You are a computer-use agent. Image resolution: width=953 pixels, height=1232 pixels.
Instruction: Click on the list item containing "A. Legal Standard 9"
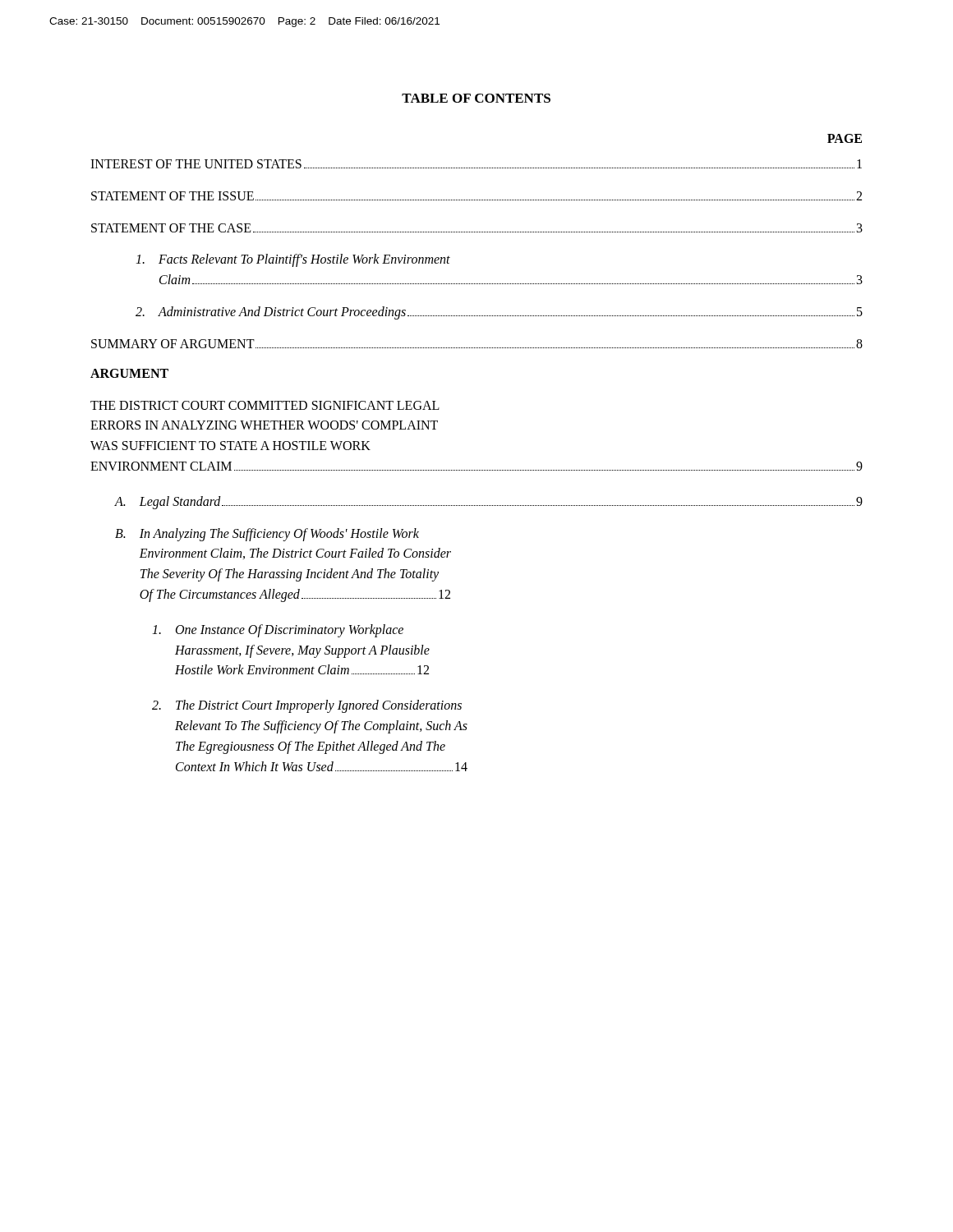tap(476, 502)
